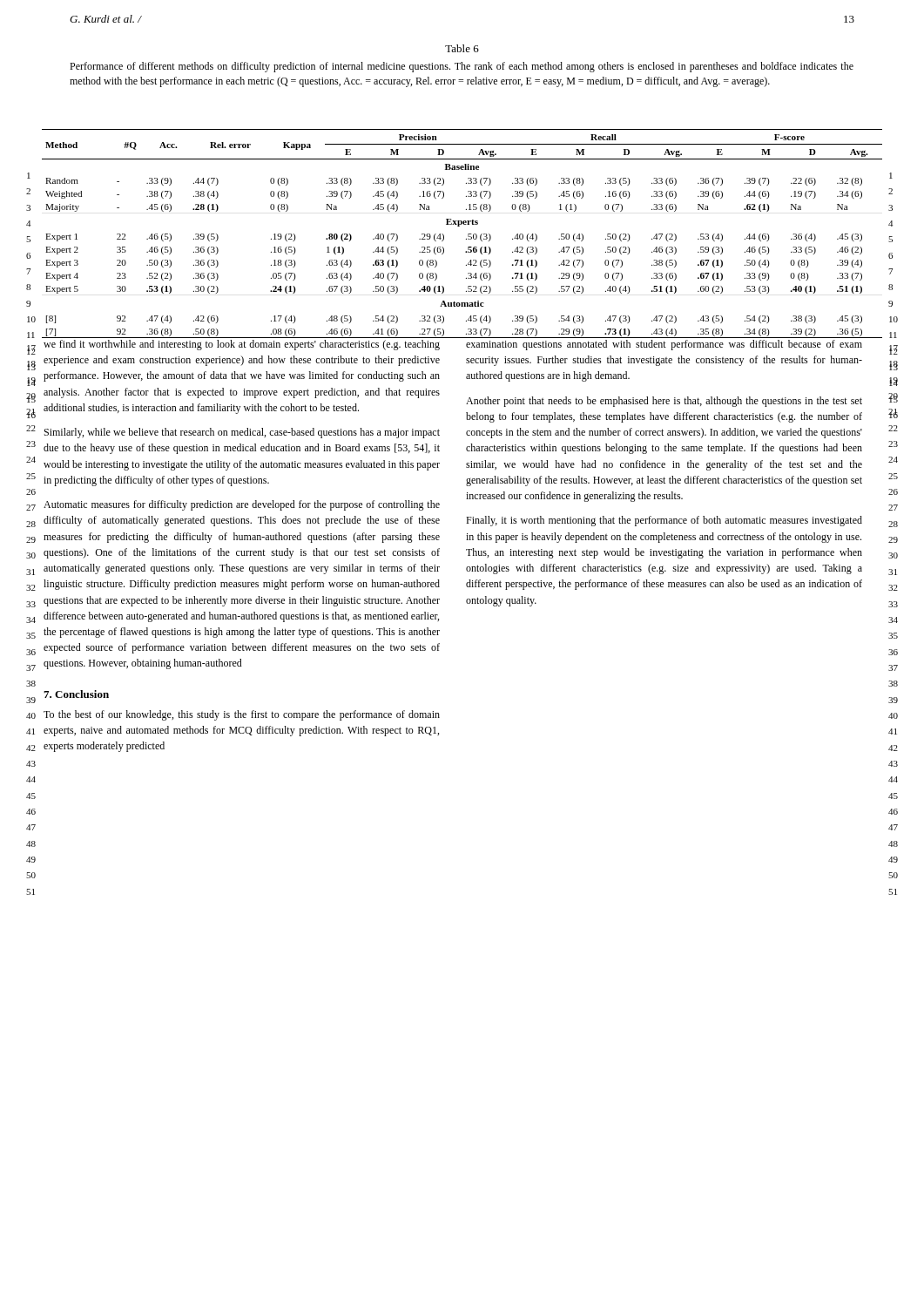Find the text block with the text "Another point that needs to be emphasised here"
Screen dimensions: 1307x924
coord(664,448)
